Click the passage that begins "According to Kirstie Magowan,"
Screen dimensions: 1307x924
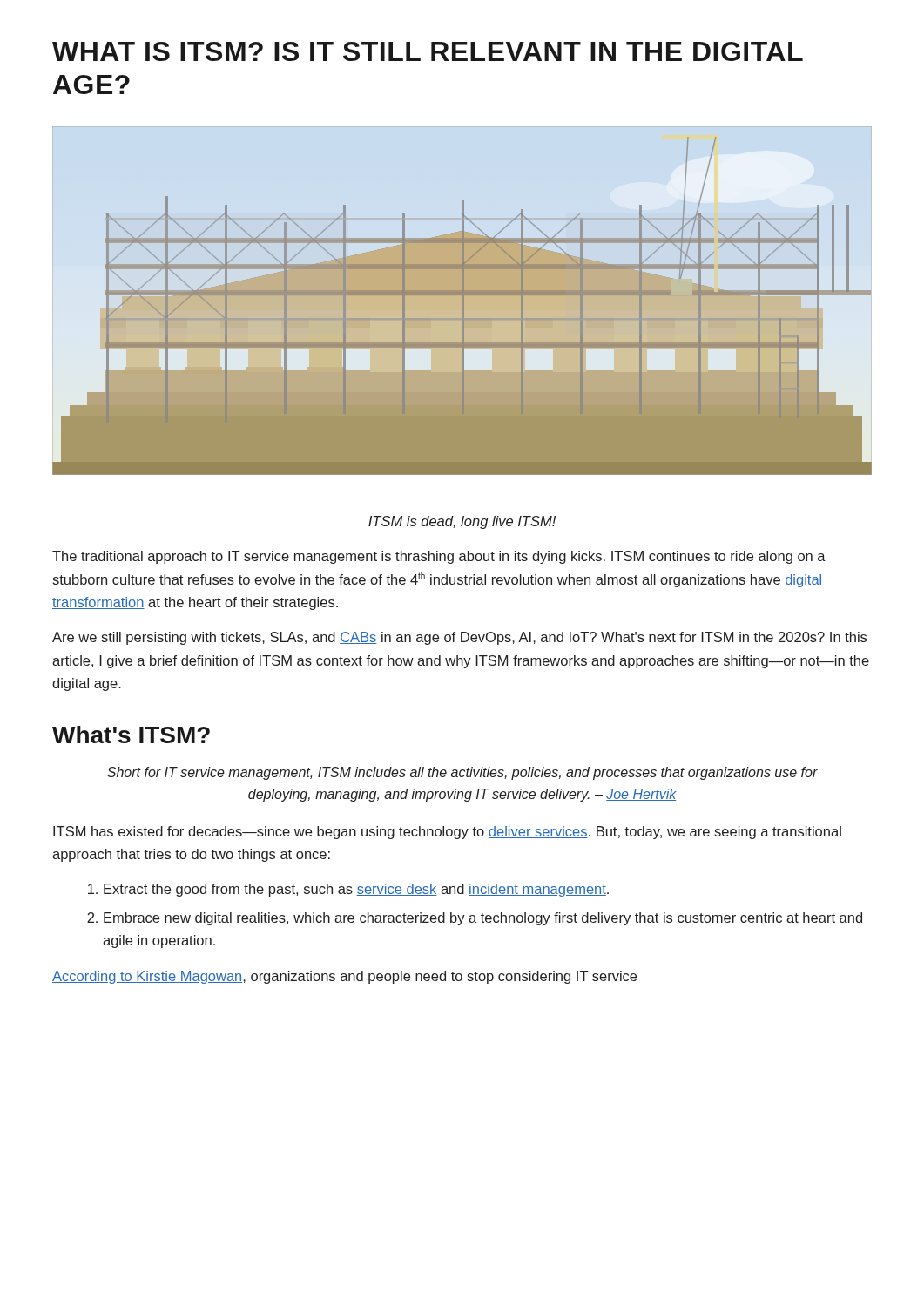click(x=345, y=976)
